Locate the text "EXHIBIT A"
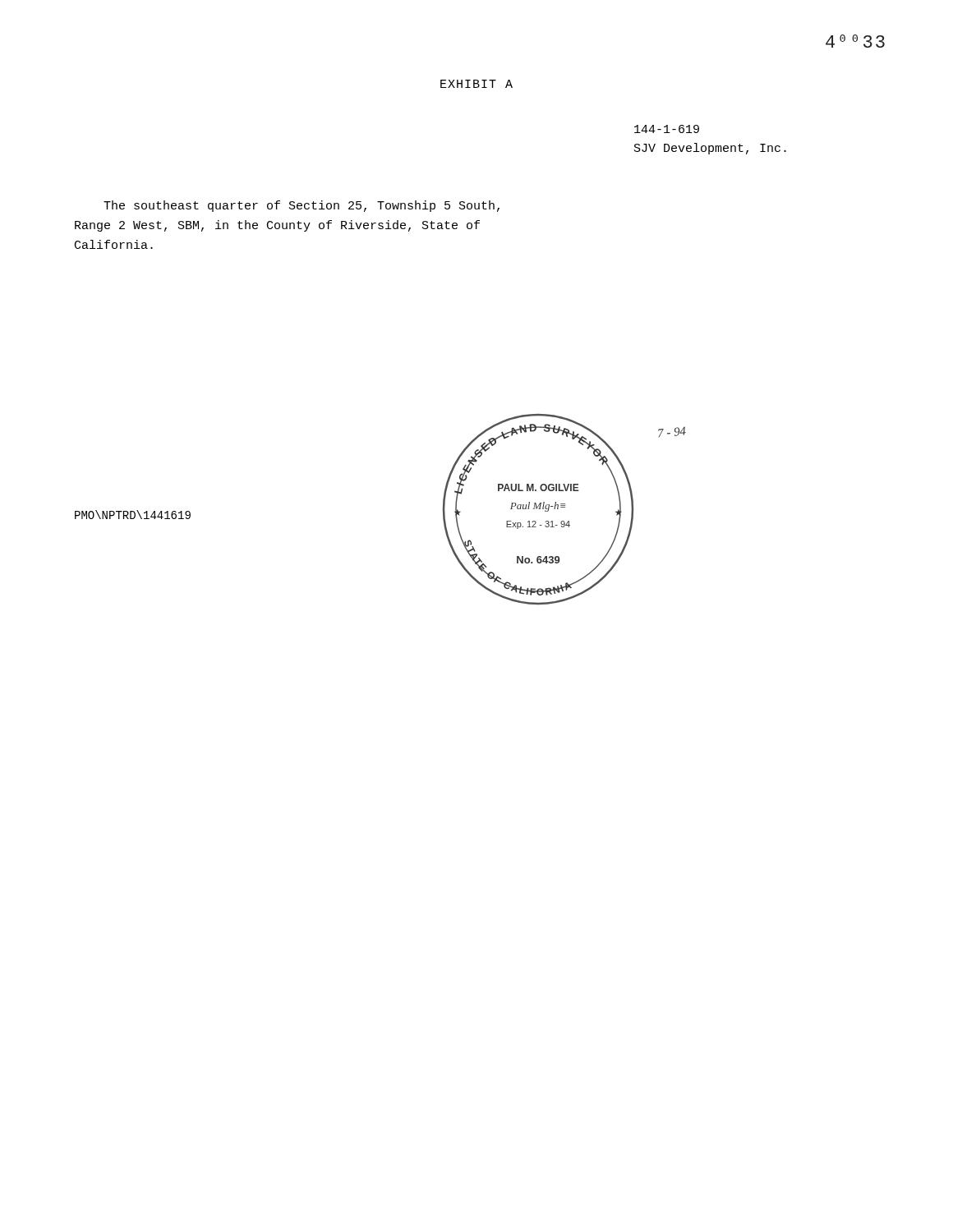 pyautogui.click(x=476, y=85)
